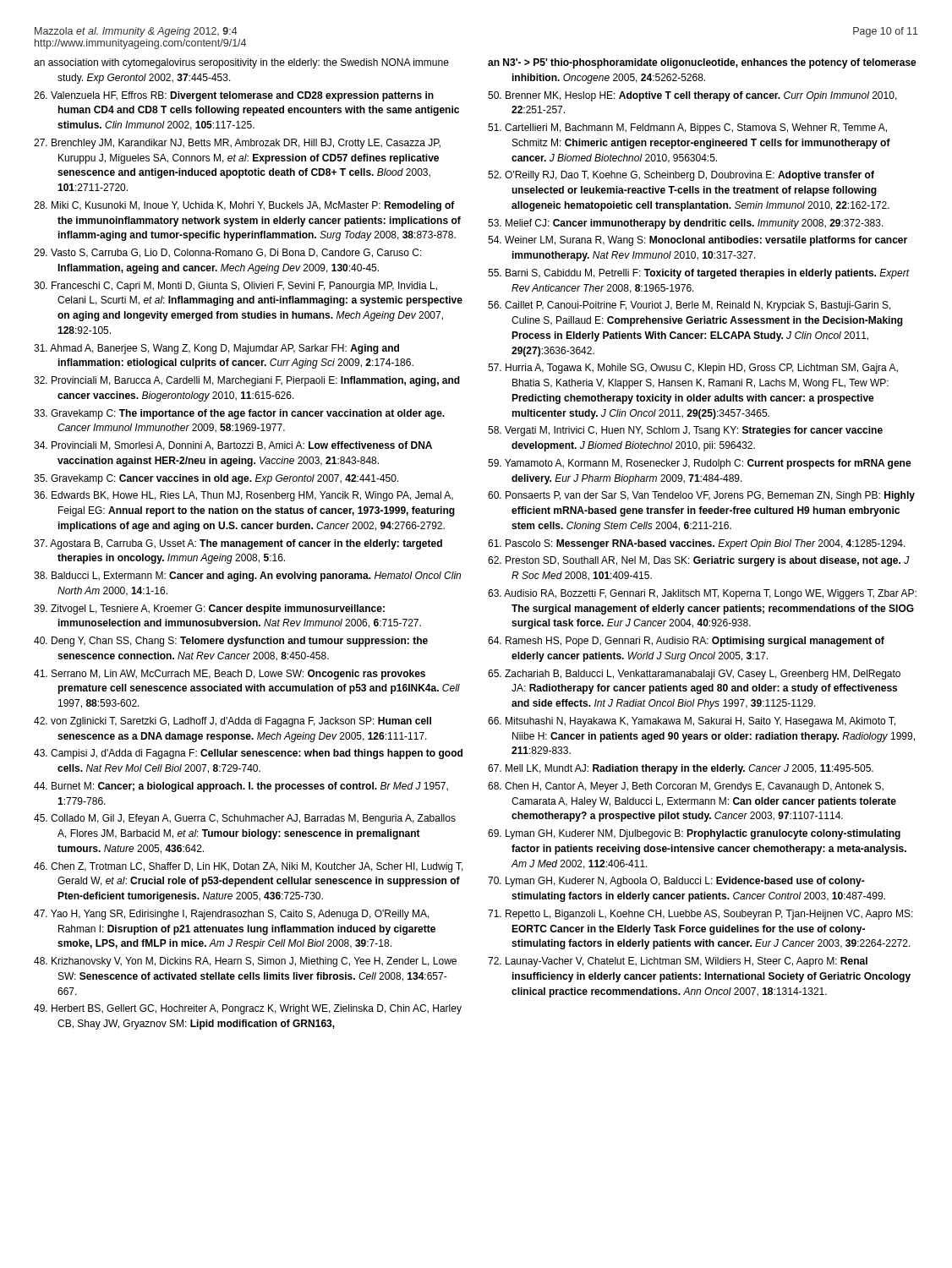Locate the list item that says "33. Gravekamp C: The importance of the age"

[239, 420]
